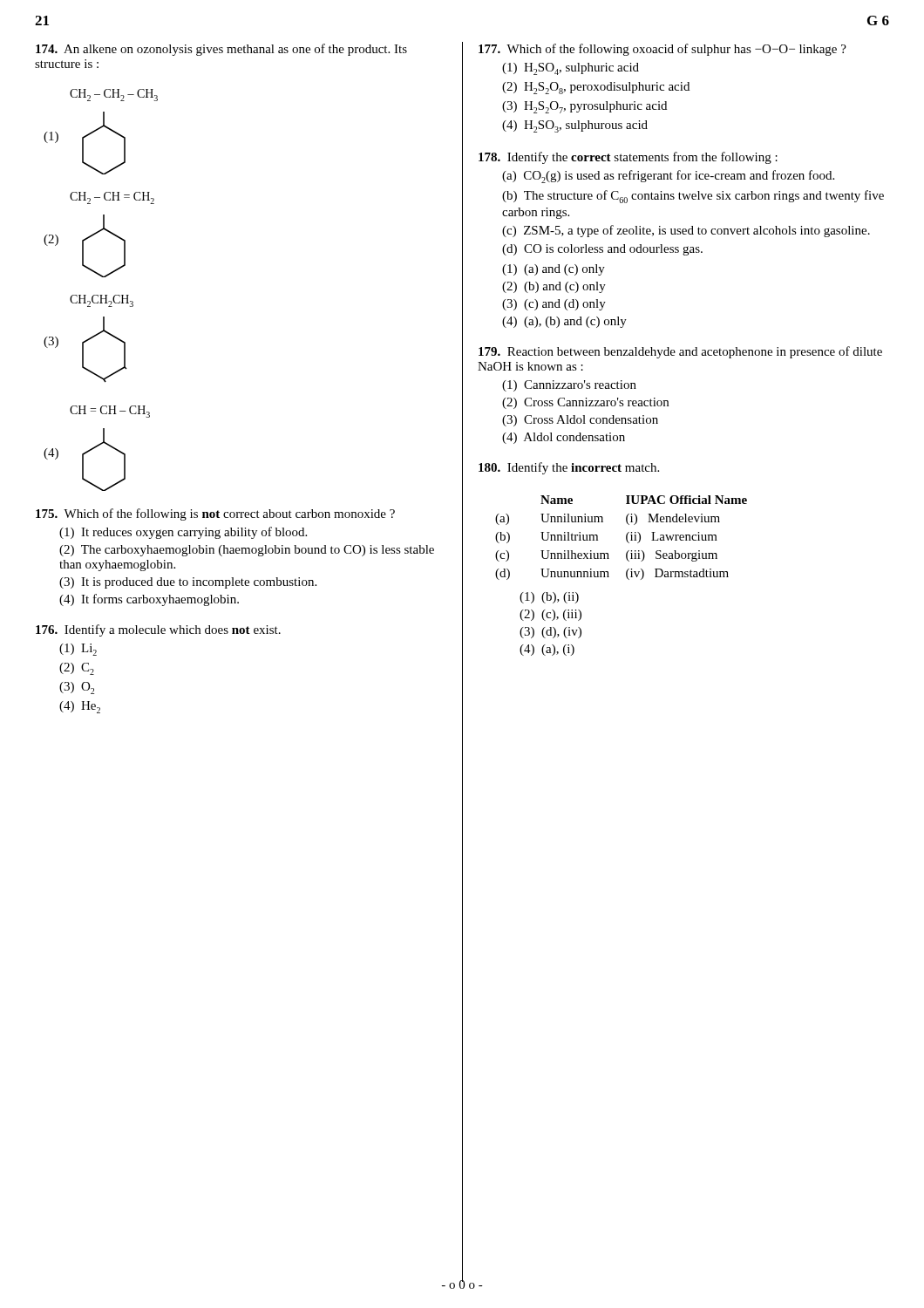The height and width of the screenshot is (1308, 924).
Task: Locate the illustration
Action: click(x=243, y=289)
